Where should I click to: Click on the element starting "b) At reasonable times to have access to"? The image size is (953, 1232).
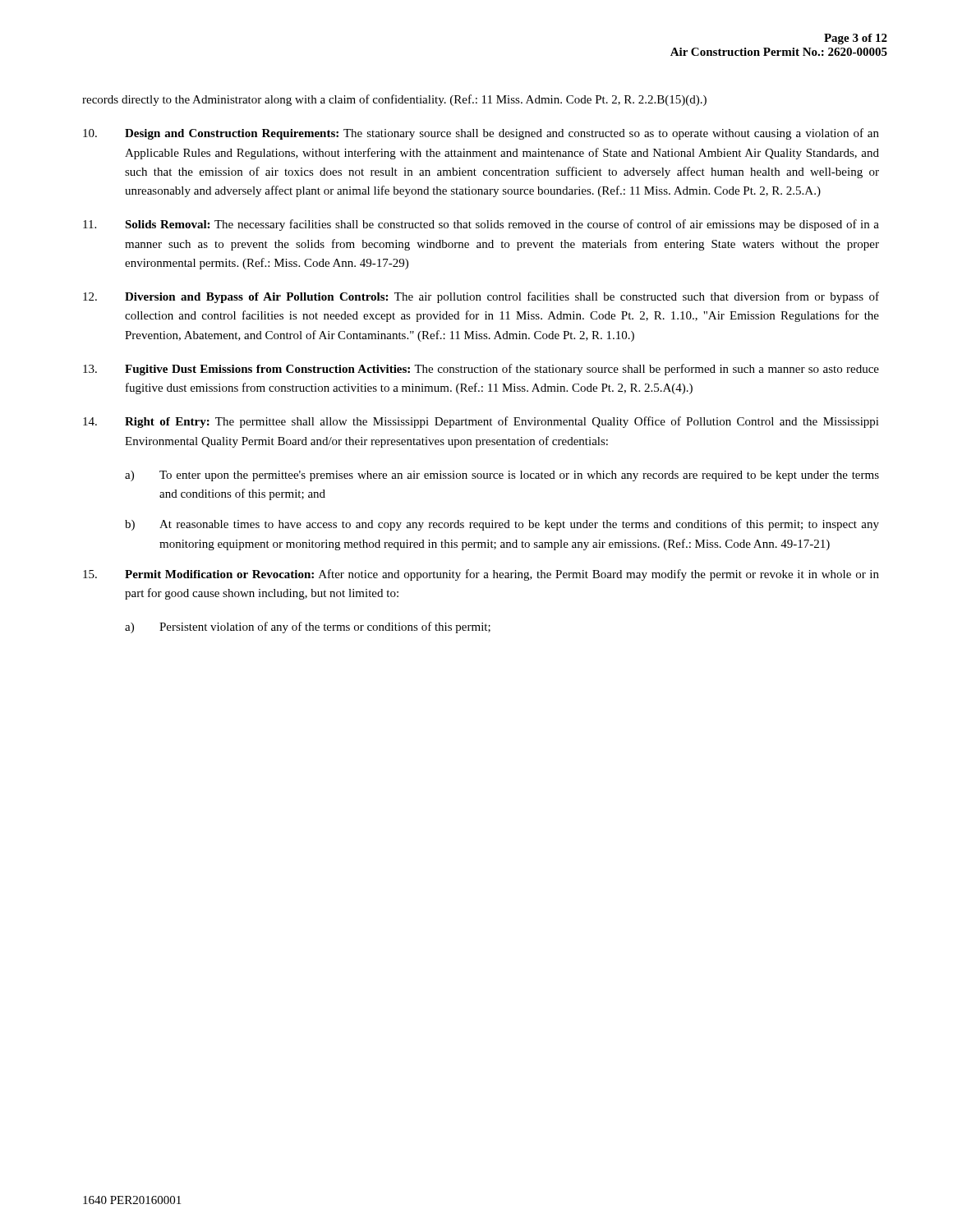(x=502, y=534)
